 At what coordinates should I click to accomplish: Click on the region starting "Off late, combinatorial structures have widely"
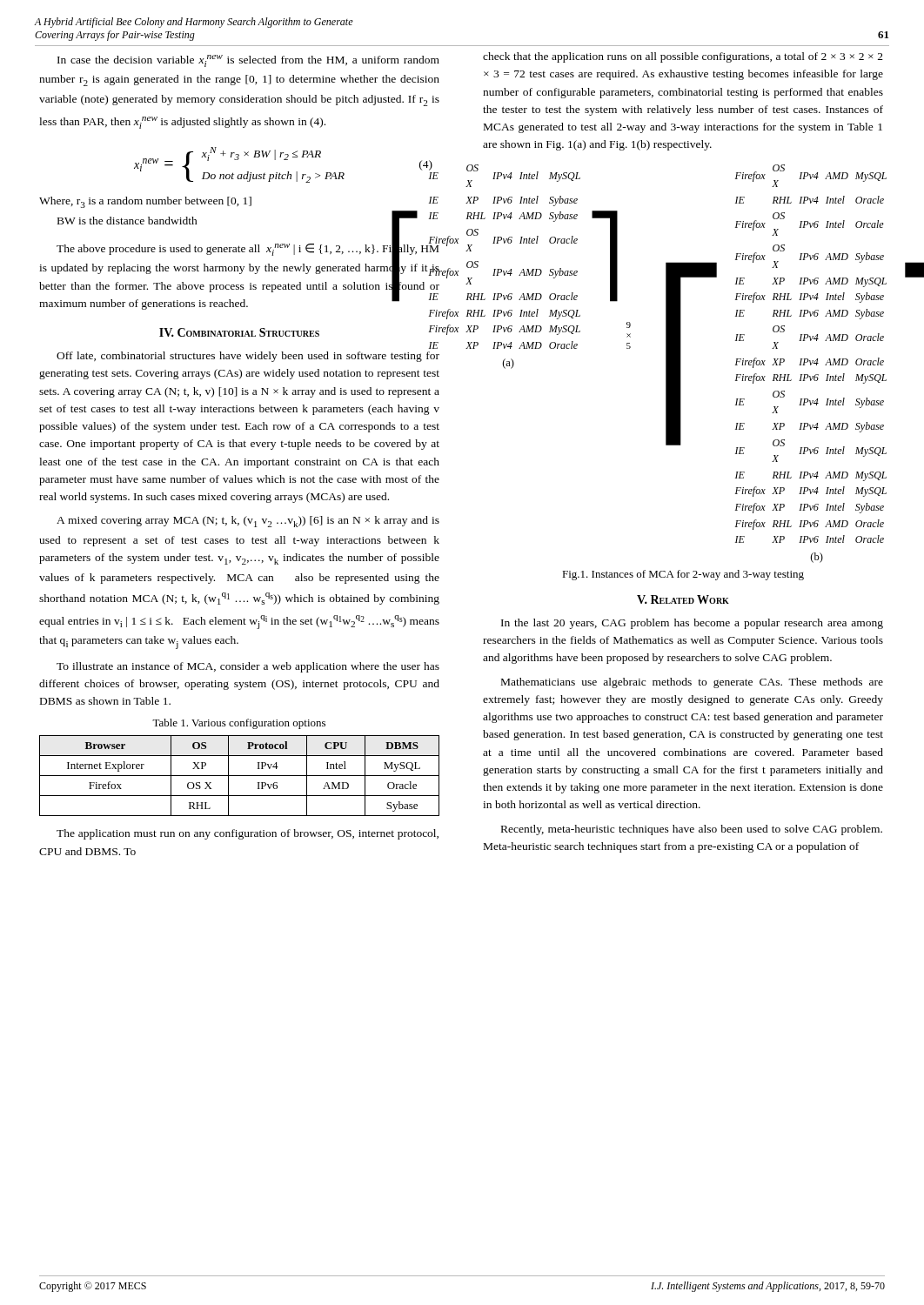tap(239, 426)
